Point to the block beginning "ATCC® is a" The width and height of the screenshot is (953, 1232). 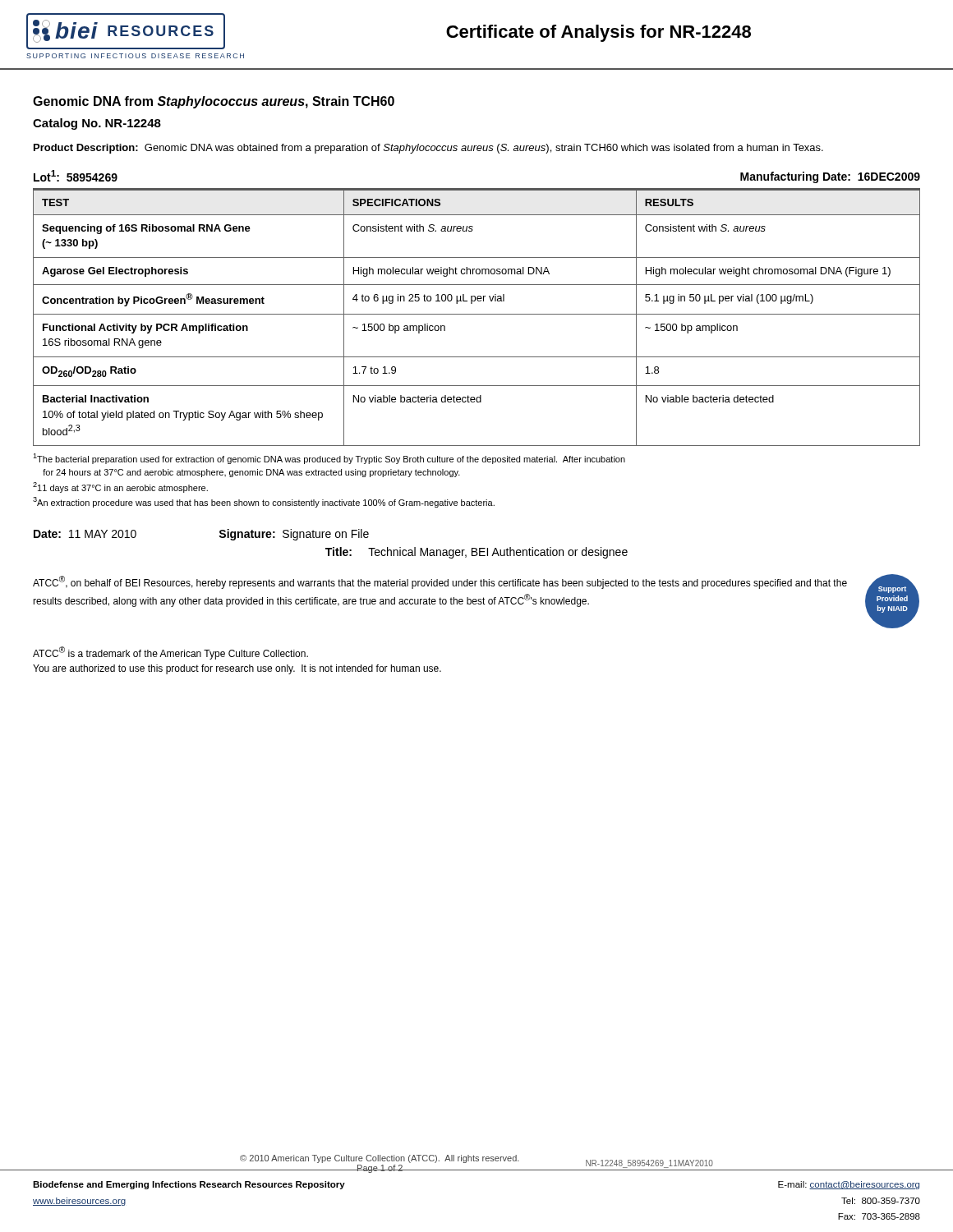tap(237, 660)
